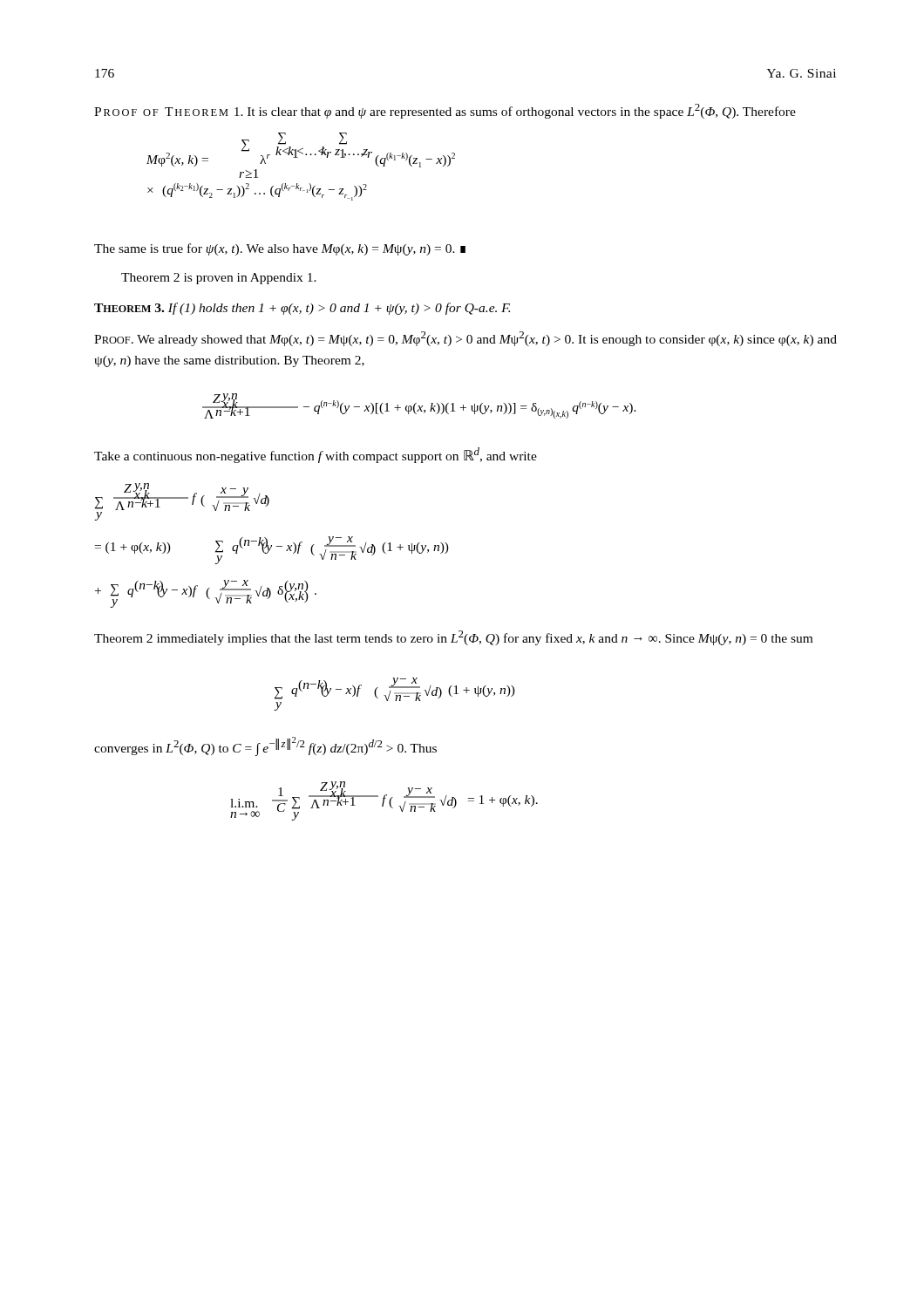924x1308 pixels.
Task: Find the formula on this page that starts "text{font-family:'Times New Roman',serif;font-size:15.5px;fill:#000;} ∑ y Z y,n"
Action: click(x=417, y=545)
